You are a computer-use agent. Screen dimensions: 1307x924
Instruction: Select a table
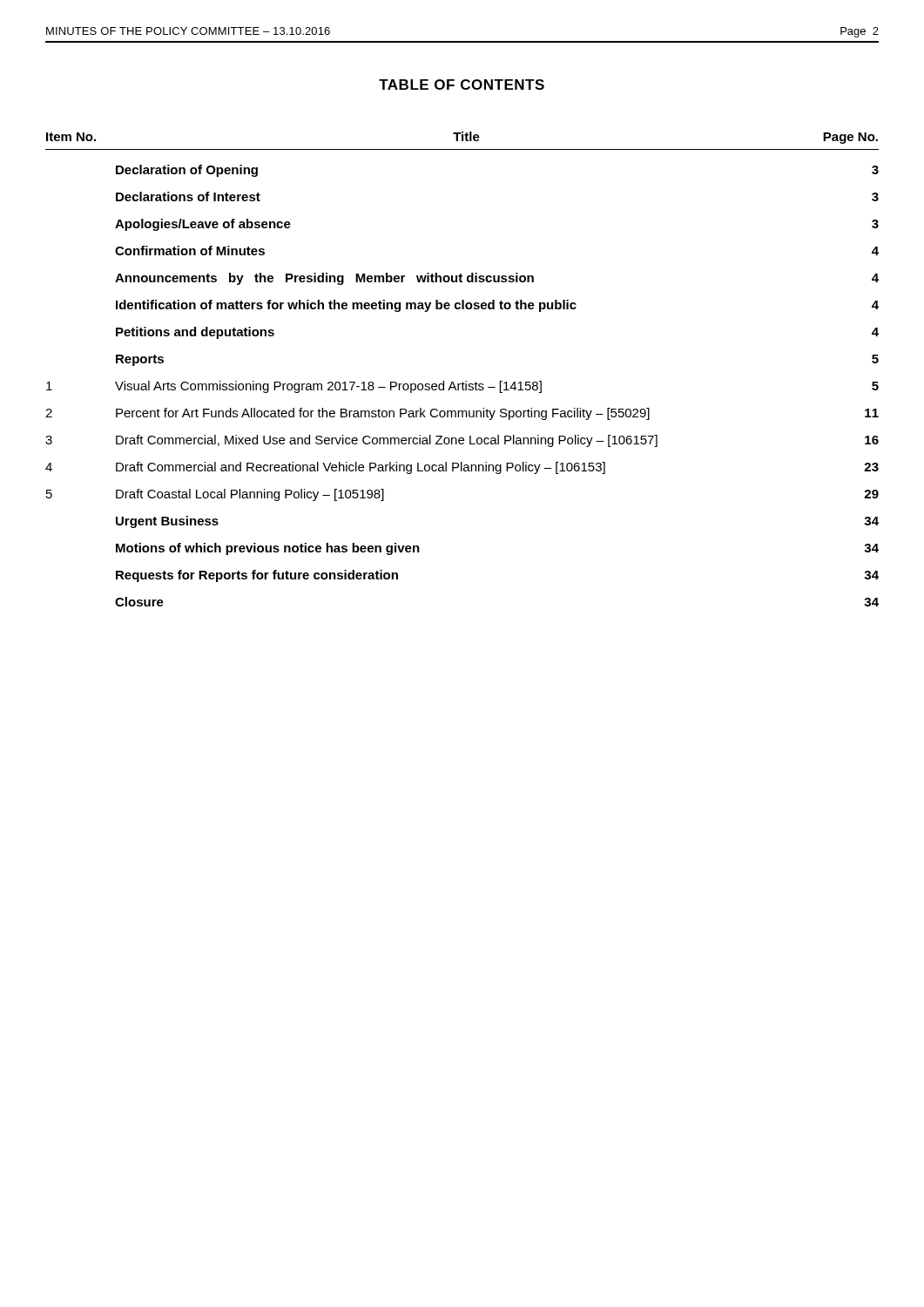(x=462, y=372)
